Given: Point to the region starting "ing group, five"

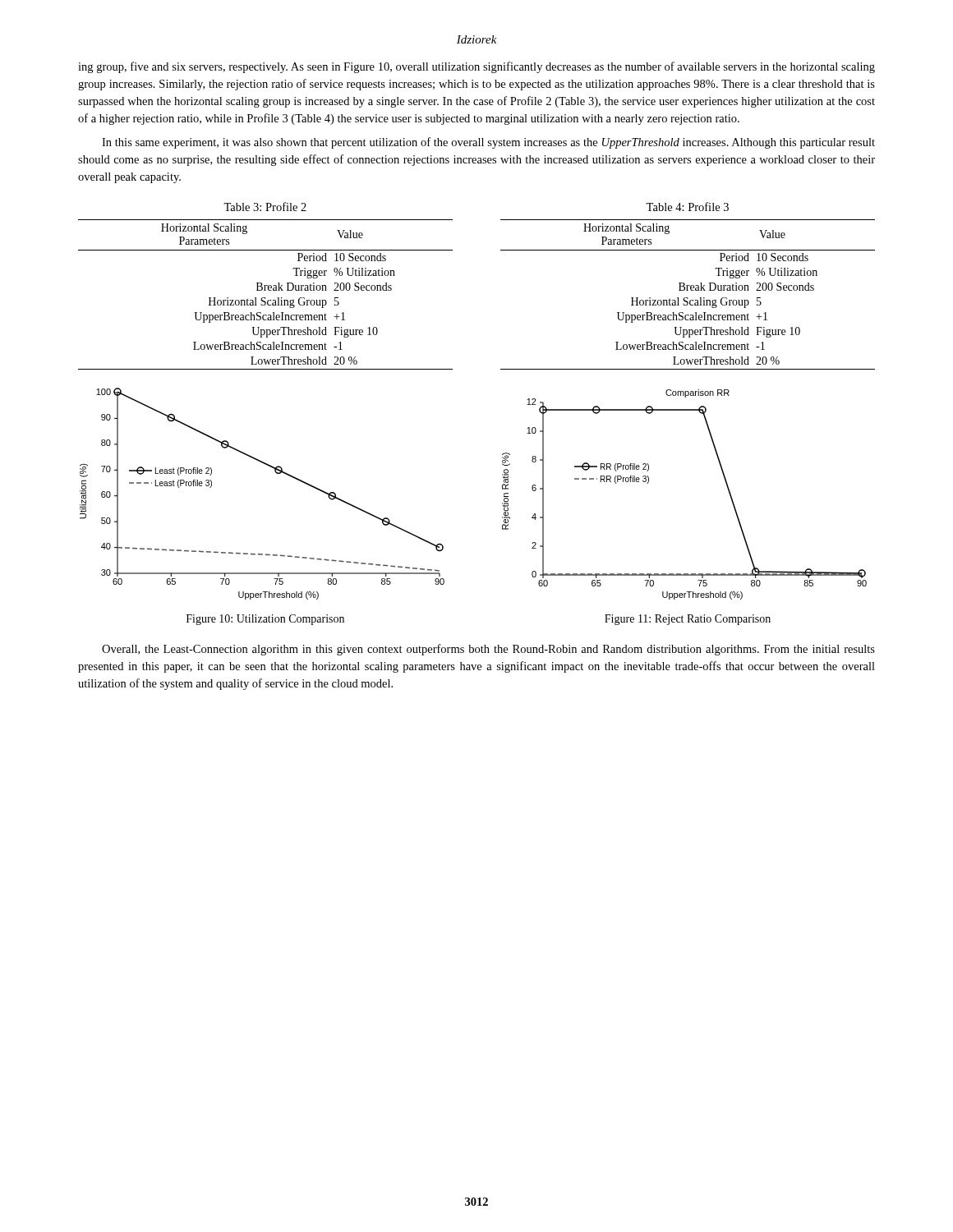Looking at the screenshot, I should point(476,122).
